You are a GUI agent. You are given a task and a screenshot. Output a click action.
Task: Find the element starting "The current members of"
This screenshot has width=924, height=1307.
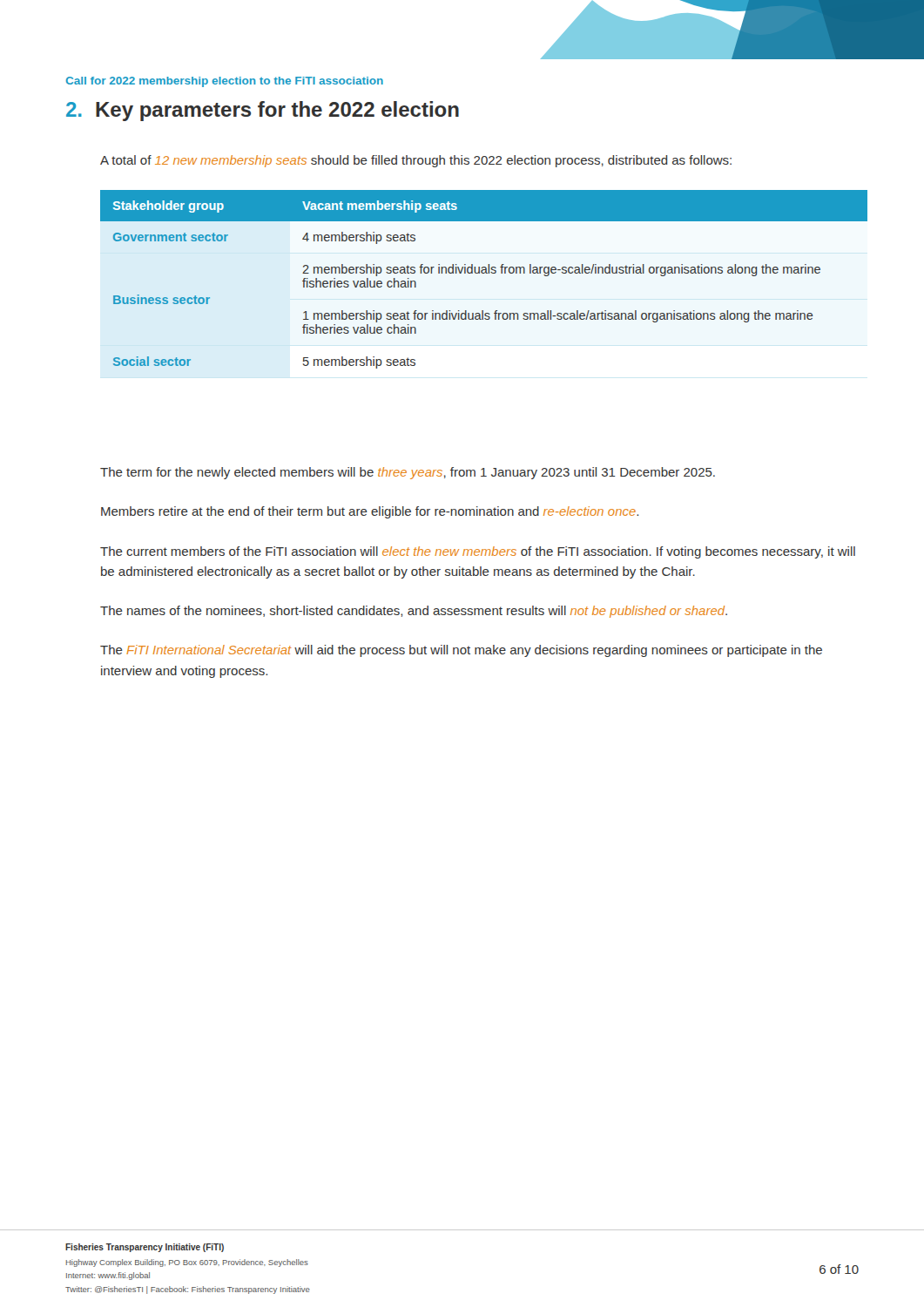pyautogui.click(x=478, y=561)
